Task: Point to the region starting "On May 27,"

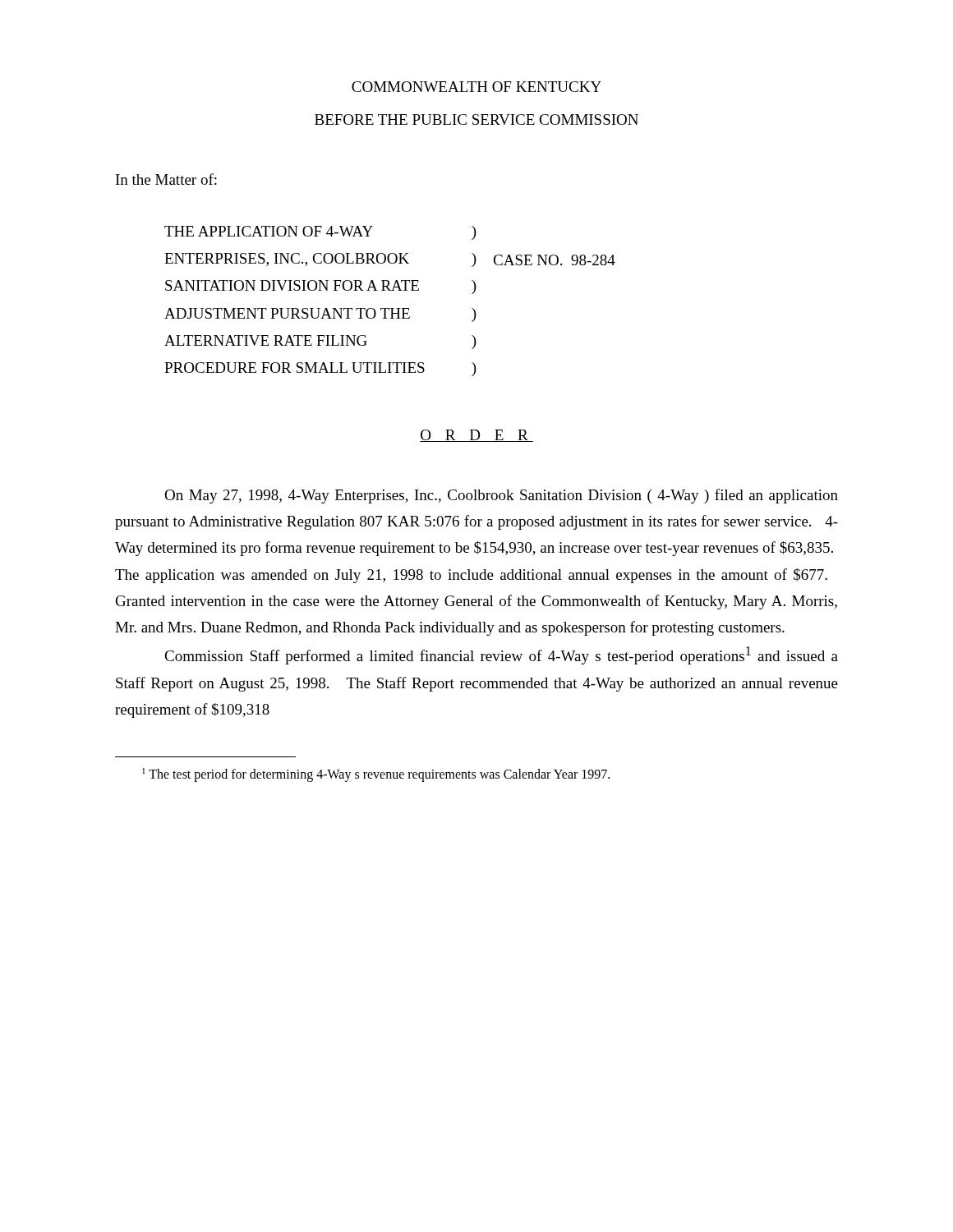Action: click(x=476, y=561)
